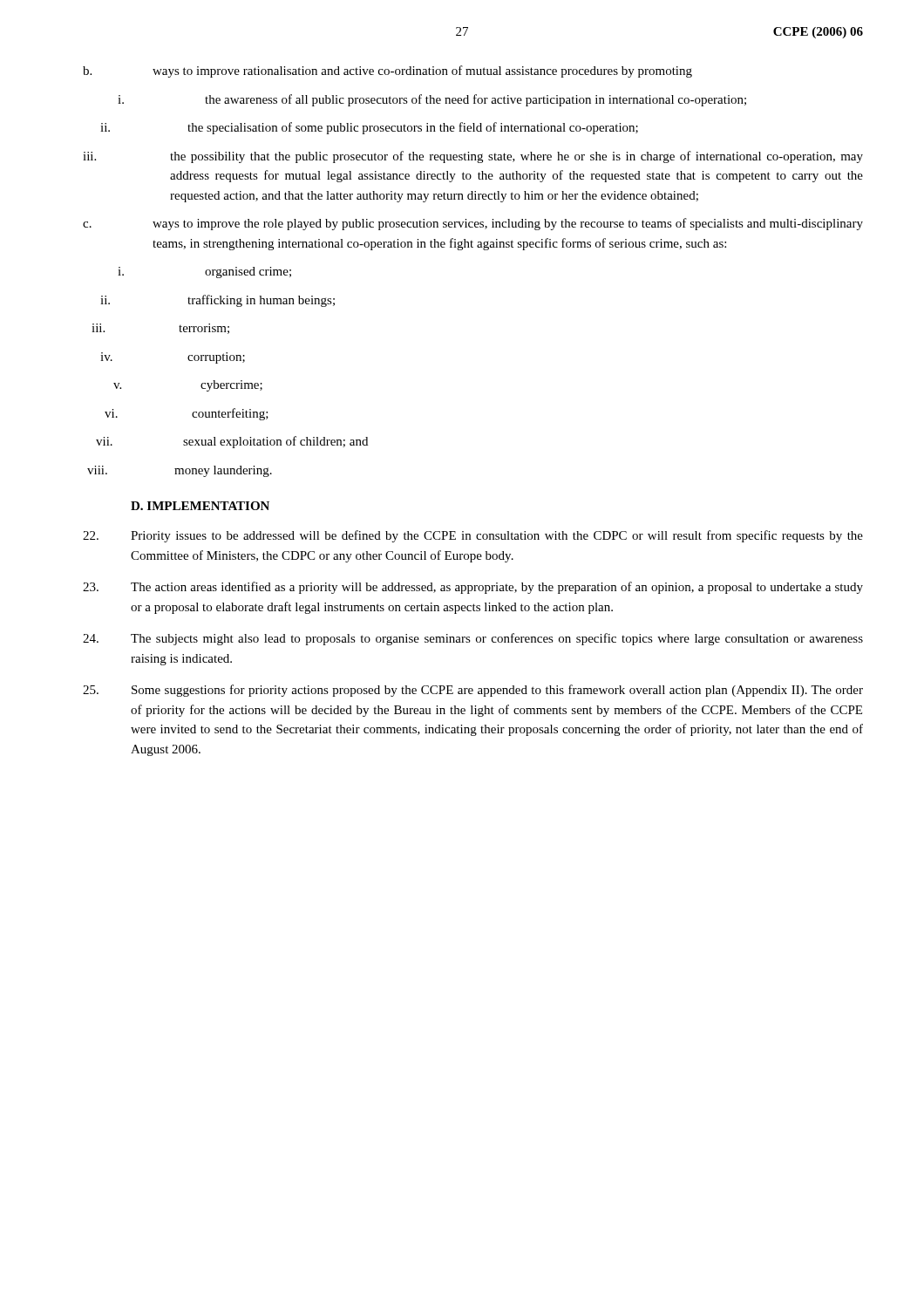This screenshot has height=1308, width=924.
Task: Find the list item with the text "ii. the specialisation of some public prosecutors in"
Action: point(482,128)
